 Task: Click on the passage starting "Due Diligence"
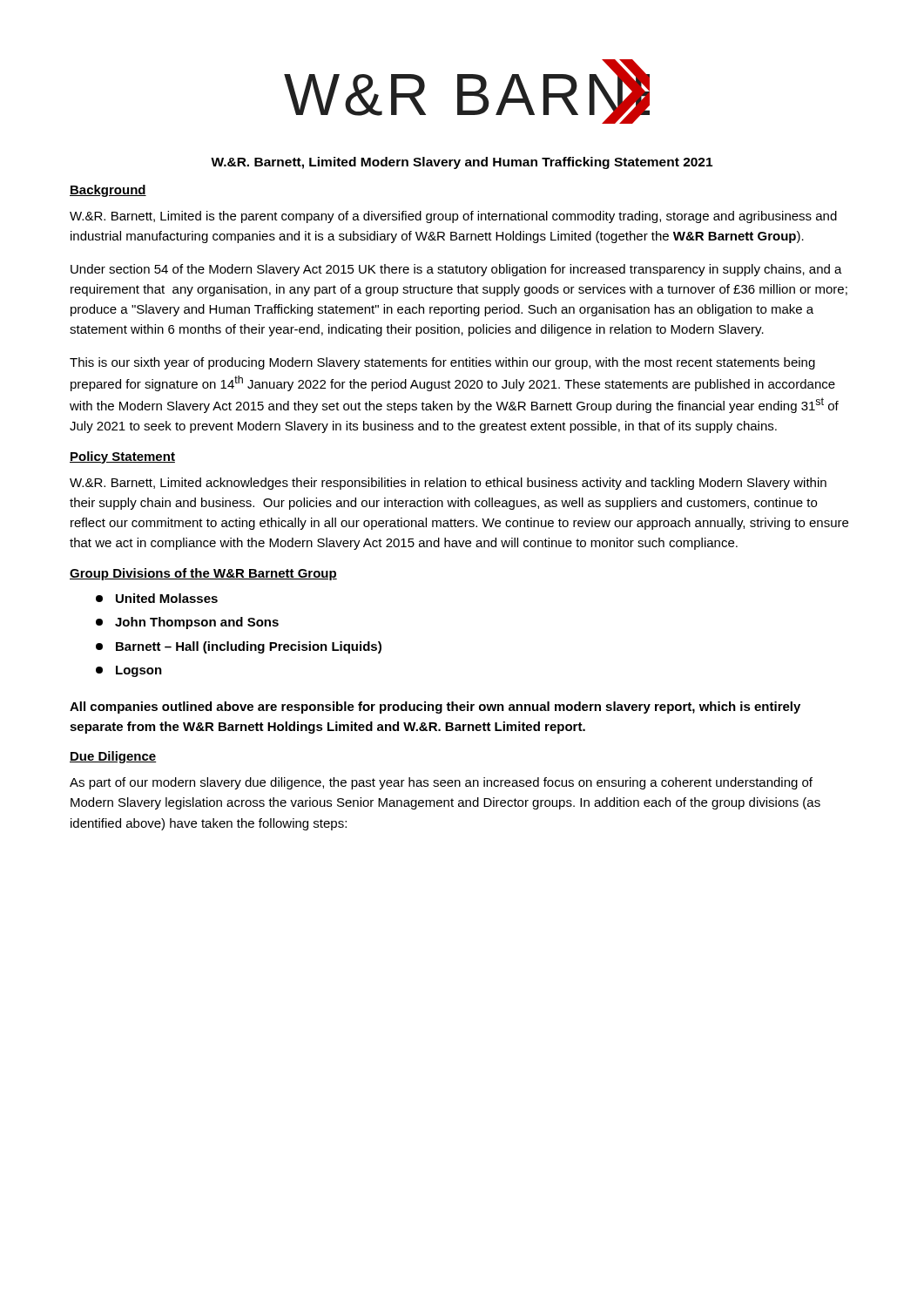coord(113,756)
